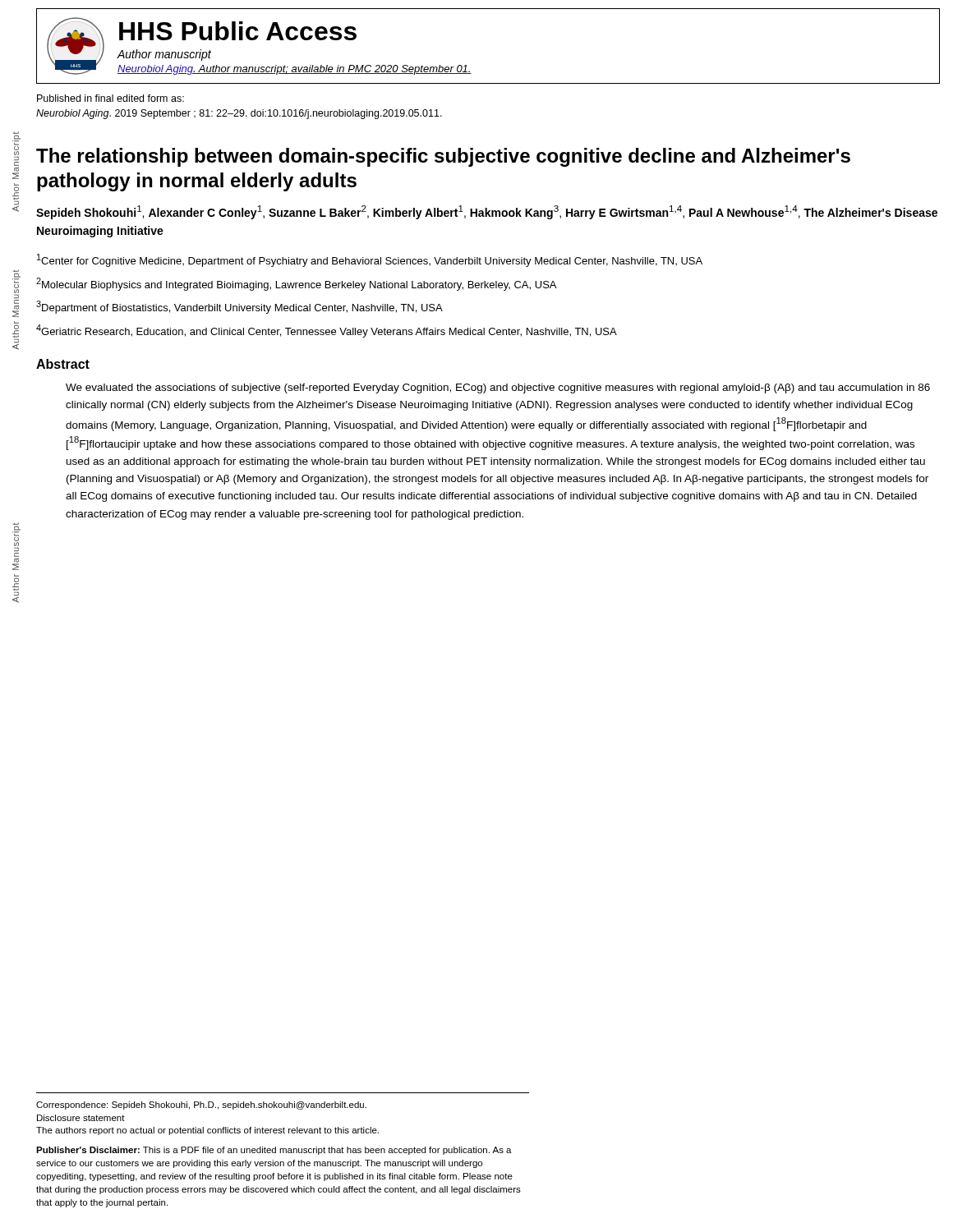The width and height of the screenshot is (953, 1232).
Task: Click on the passage starting "Published in final edited"
Action: click(x=239, y=106)
